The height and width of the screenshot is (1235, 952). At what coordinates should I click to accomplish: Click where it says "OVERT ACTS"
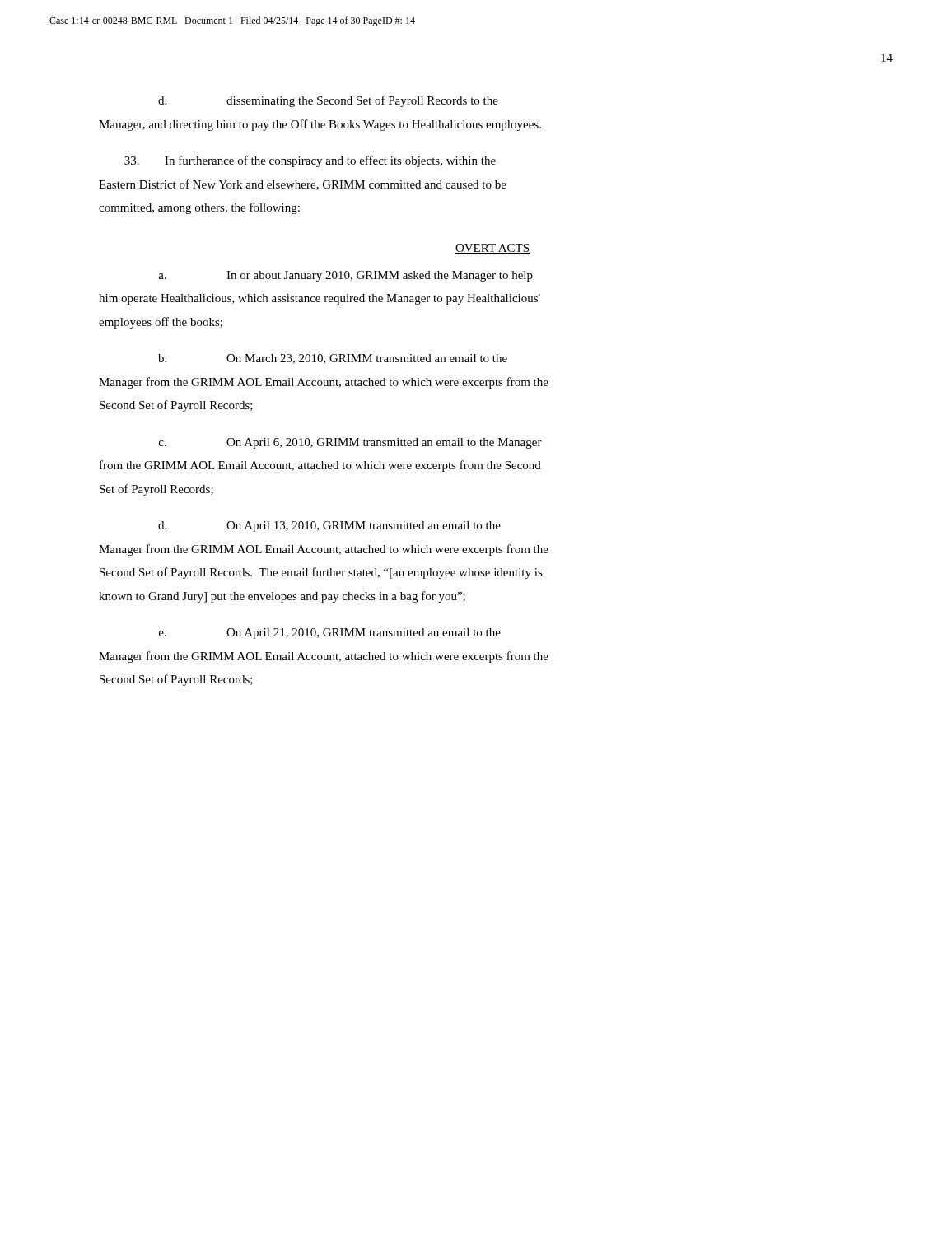[x=492, y=247]
